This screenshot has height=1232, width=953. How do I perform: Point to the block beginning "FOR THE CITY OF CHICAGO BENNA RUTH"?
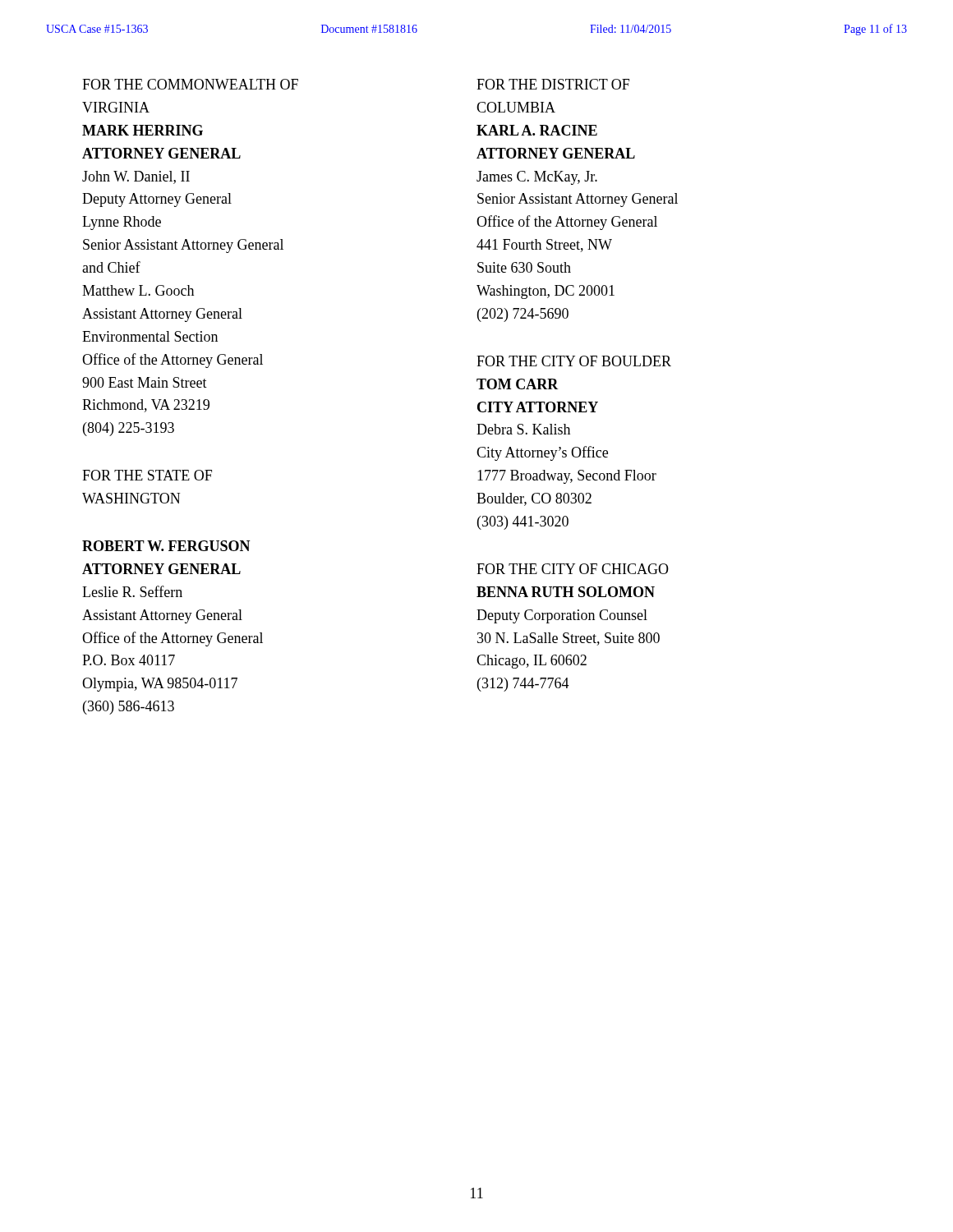click(573, 569)
